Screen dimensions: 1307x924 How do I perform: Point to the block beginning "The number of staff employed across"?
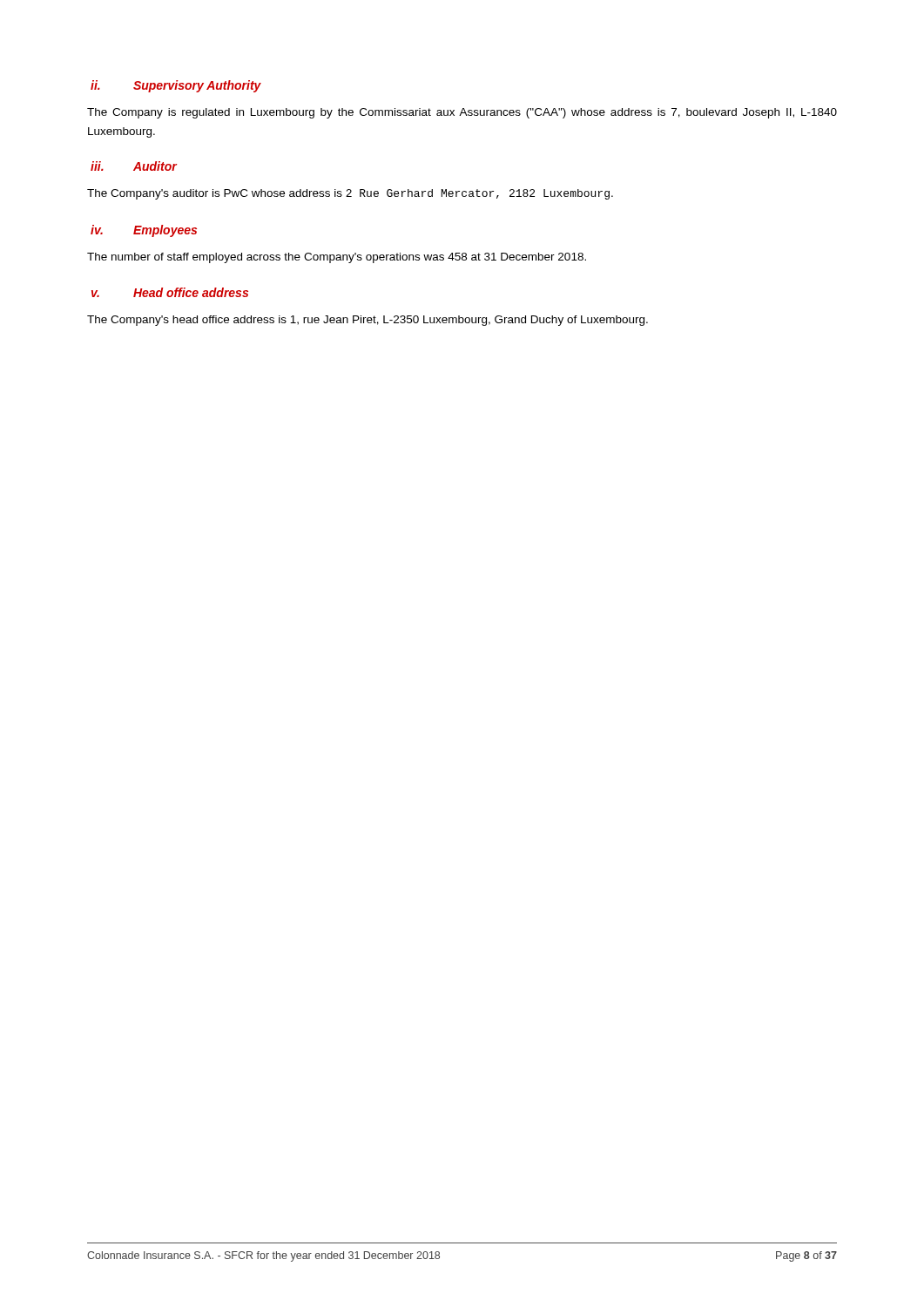point(337,257)
